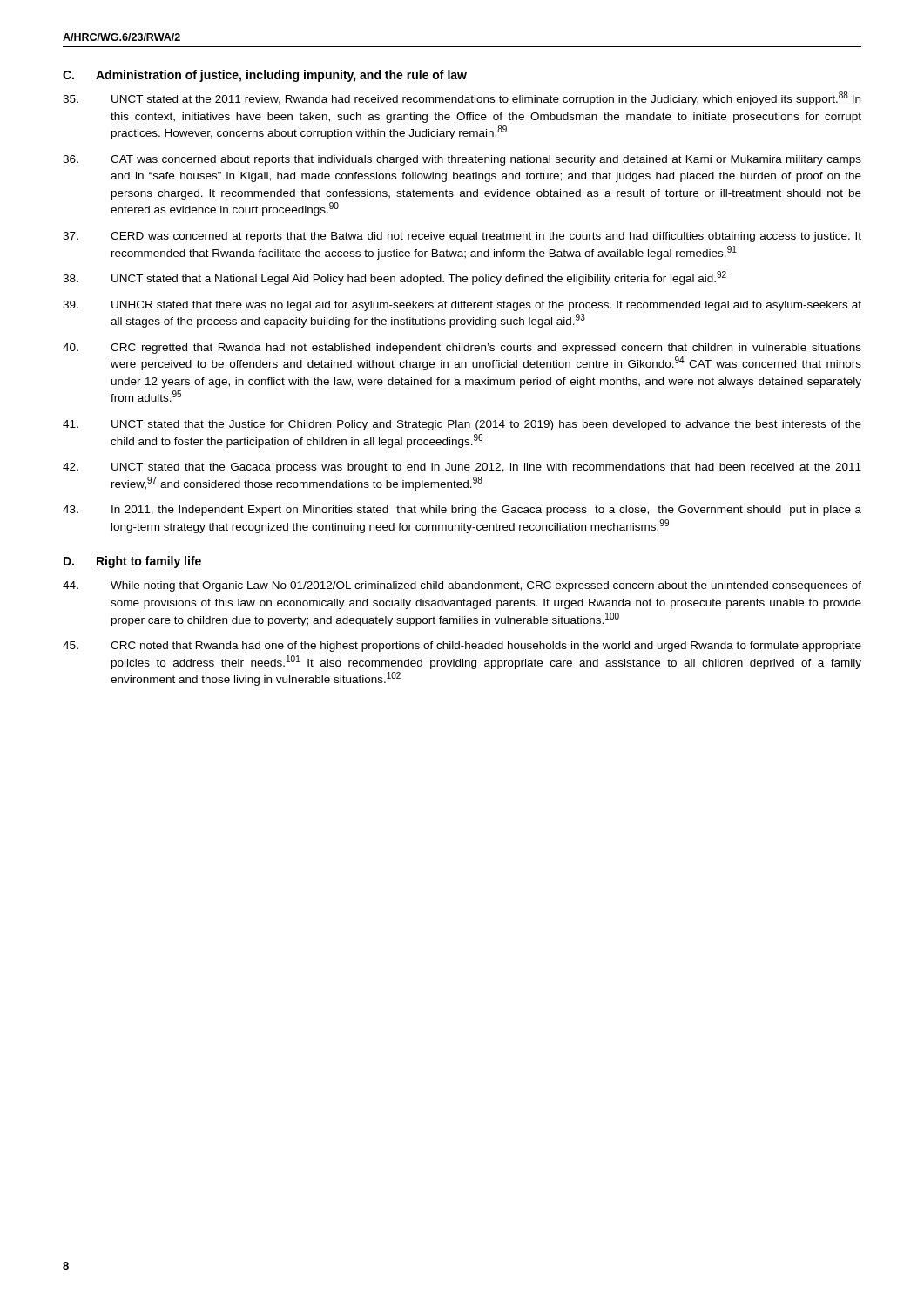Navigate to the text block starting "CERD was concerned at reports"
Viewport: 924px width, 1307px height.
point(462,244)
